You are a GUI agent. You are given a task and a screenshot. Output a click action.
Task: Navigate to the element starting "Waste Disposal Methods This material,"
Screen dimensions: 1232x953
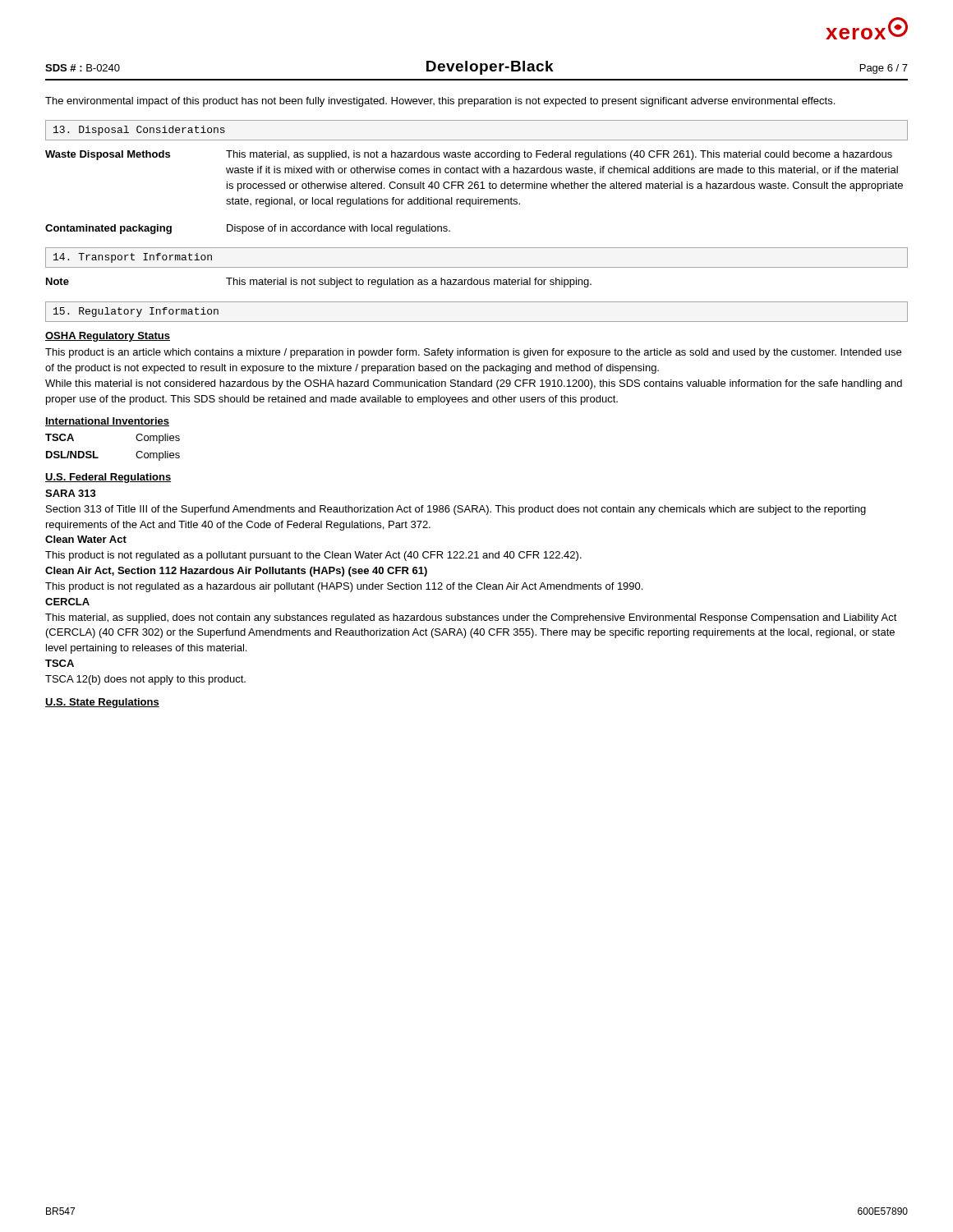tap(476, 178)
